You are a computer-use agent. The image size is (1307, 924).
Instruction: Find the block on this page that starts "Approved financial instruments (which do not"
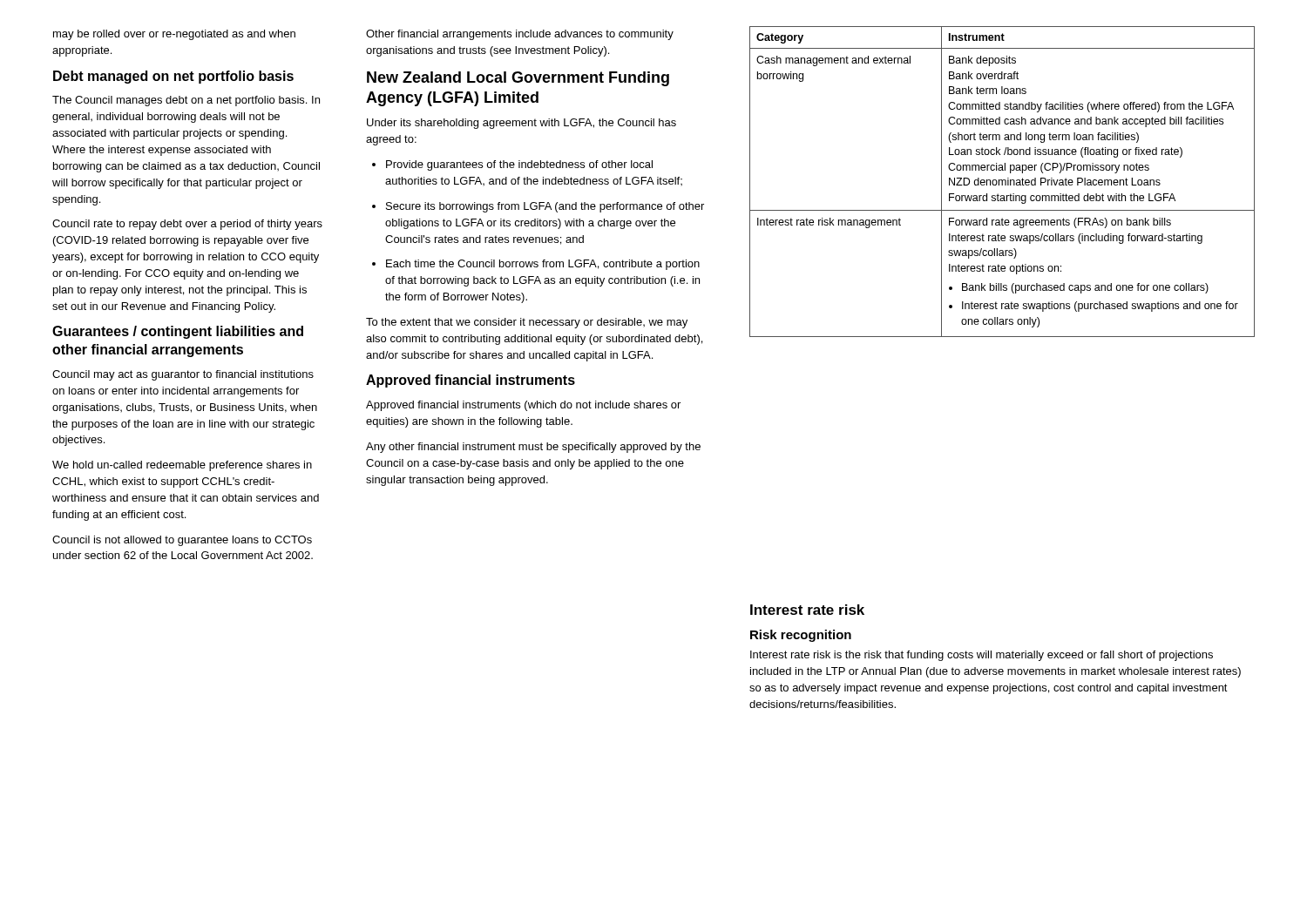point(536,414)
